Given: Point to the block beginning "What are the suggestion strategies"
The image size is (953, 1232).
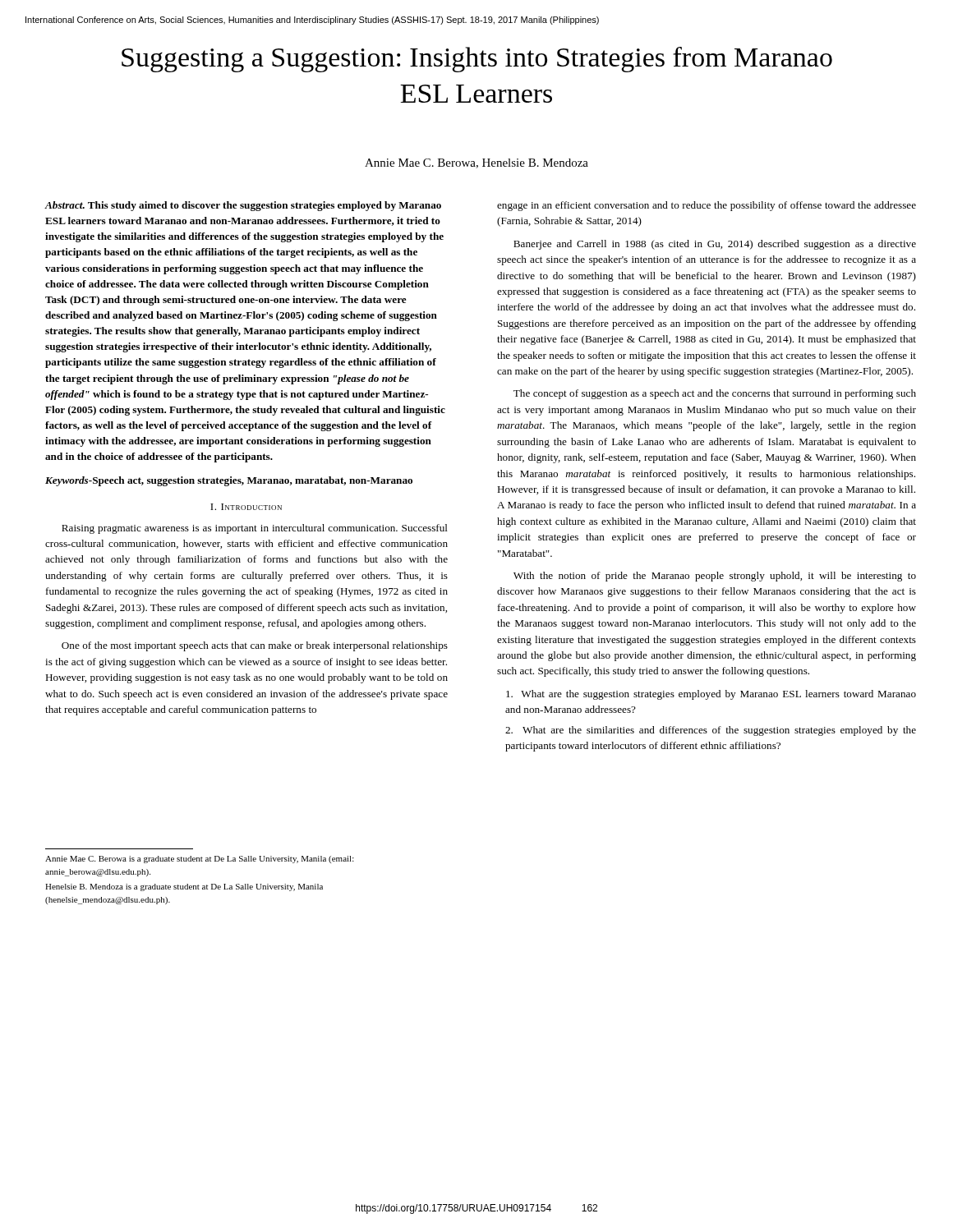Looking at the screenshot, I should coord(711,701).
